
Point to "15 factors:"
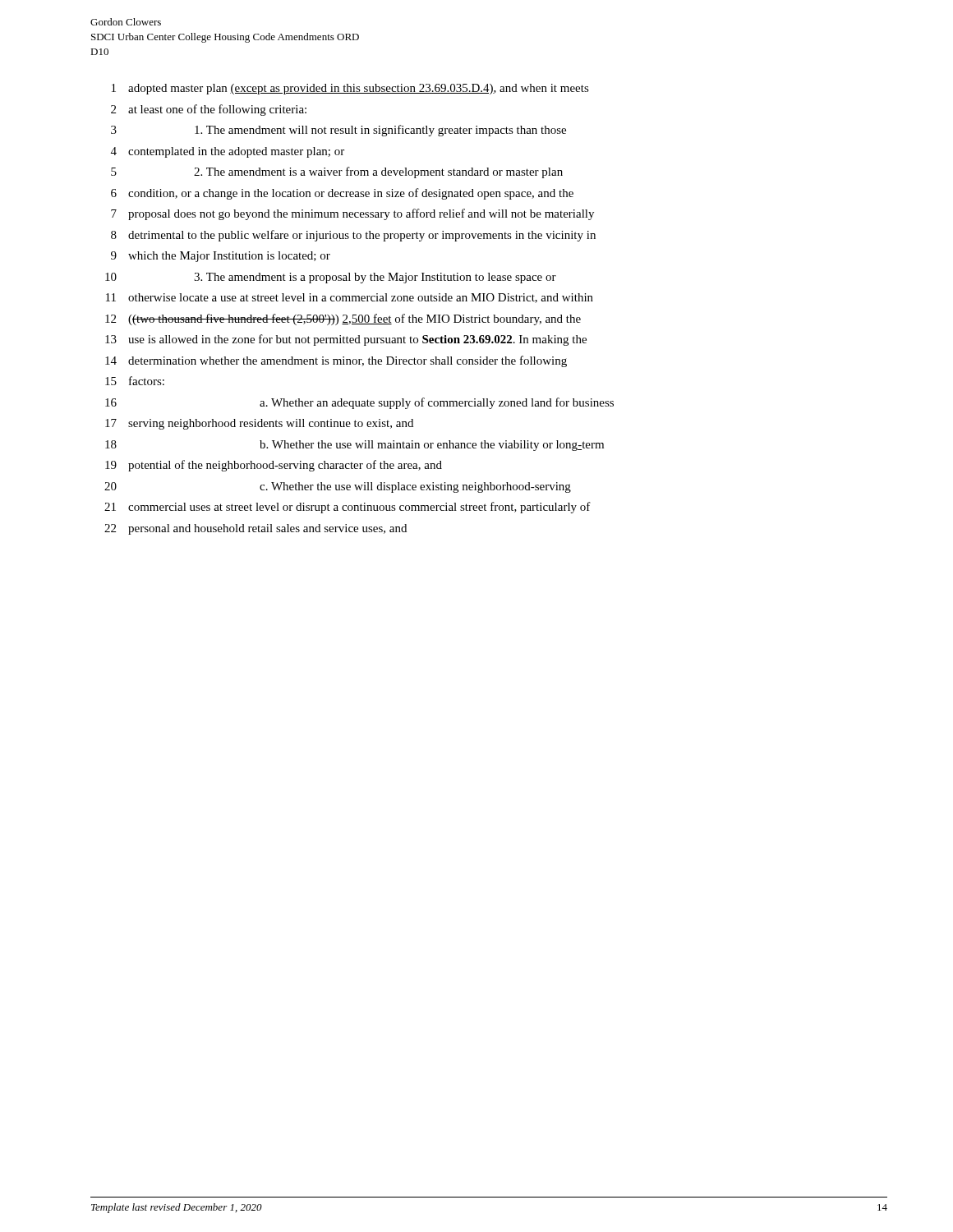click(135, 381)
